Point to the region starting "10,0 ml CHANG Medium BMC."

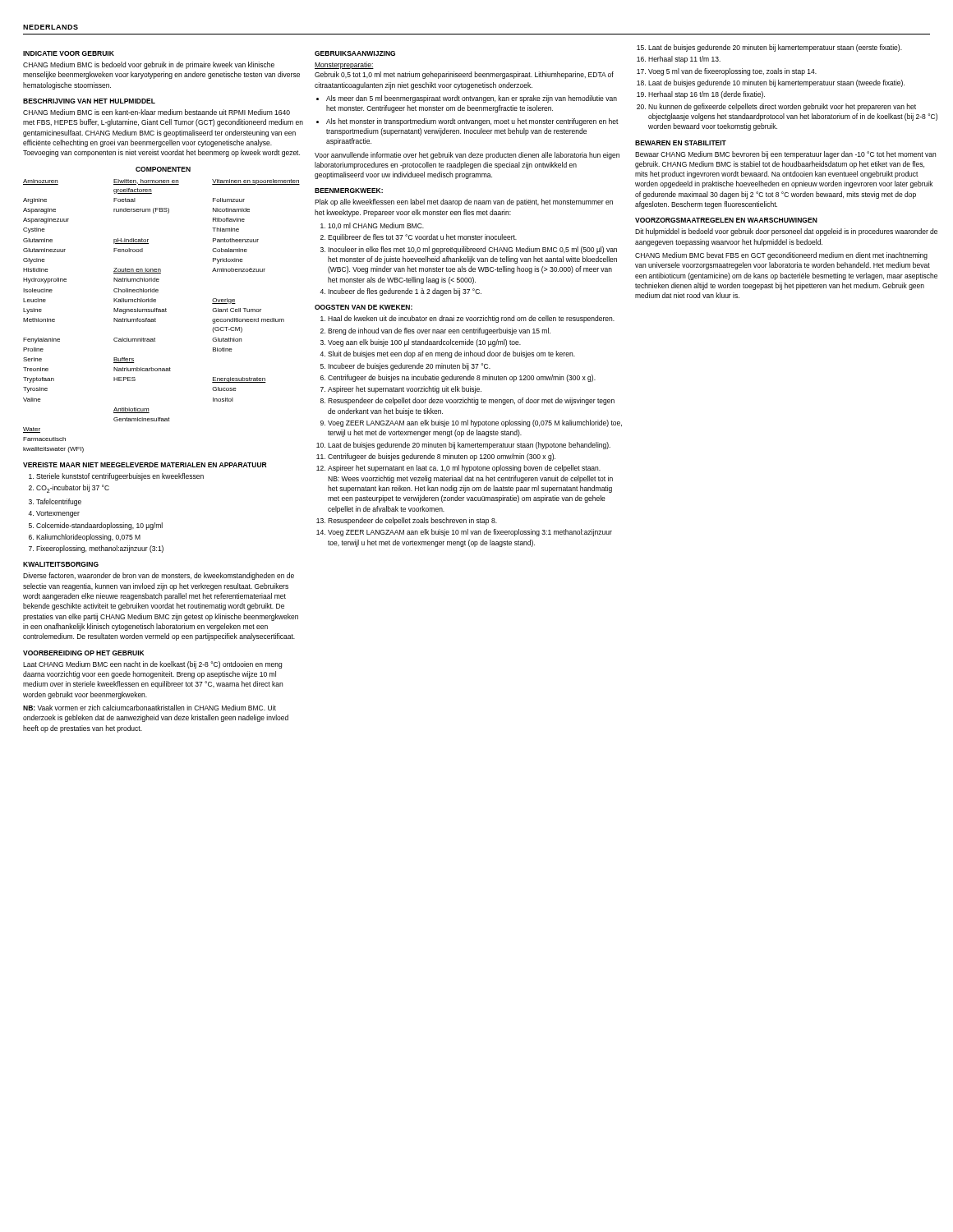pos(376,226)
